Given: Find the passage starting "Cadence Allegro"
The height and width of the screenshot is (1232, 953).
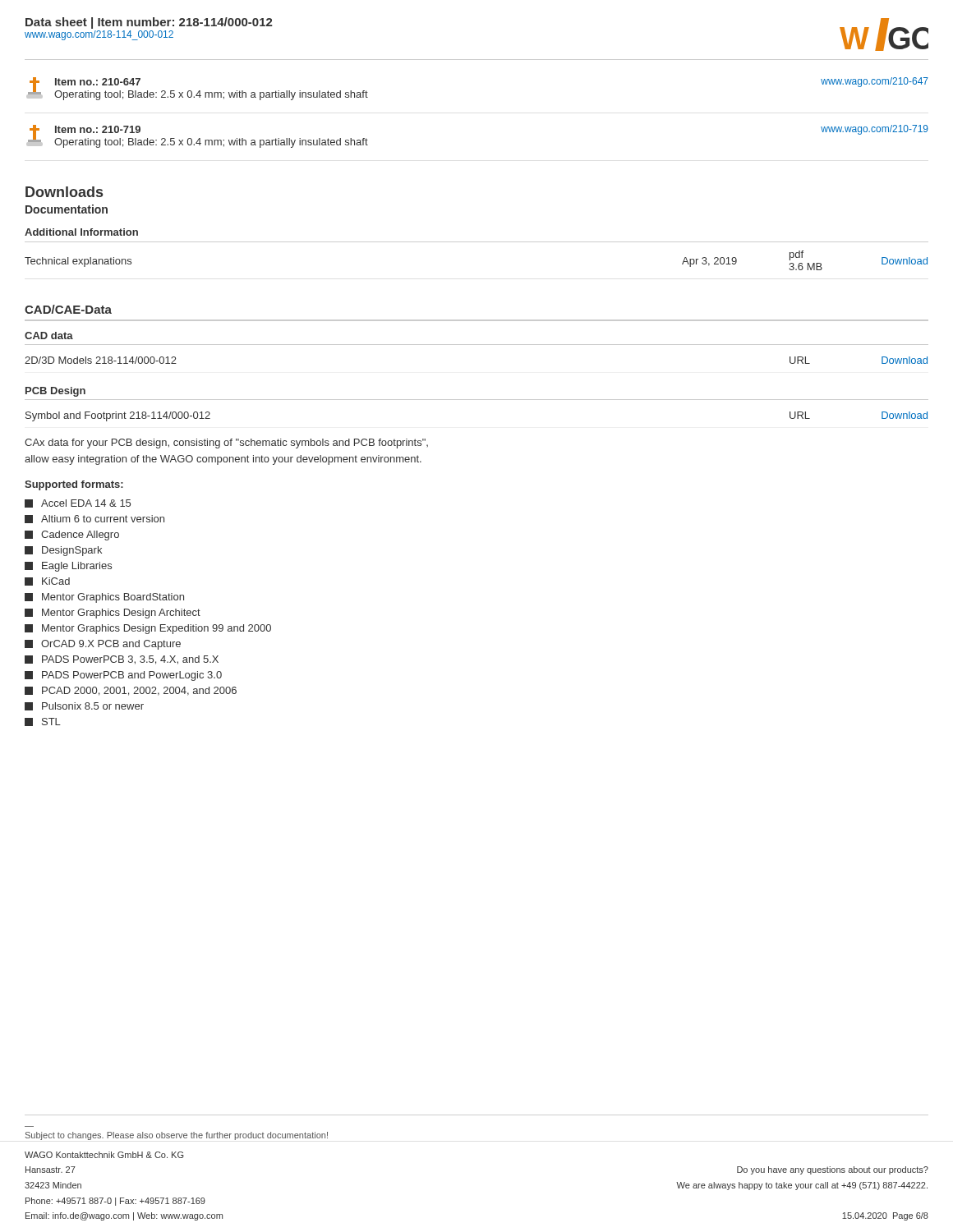Looking at the screenshot, I should click(72, 534).
